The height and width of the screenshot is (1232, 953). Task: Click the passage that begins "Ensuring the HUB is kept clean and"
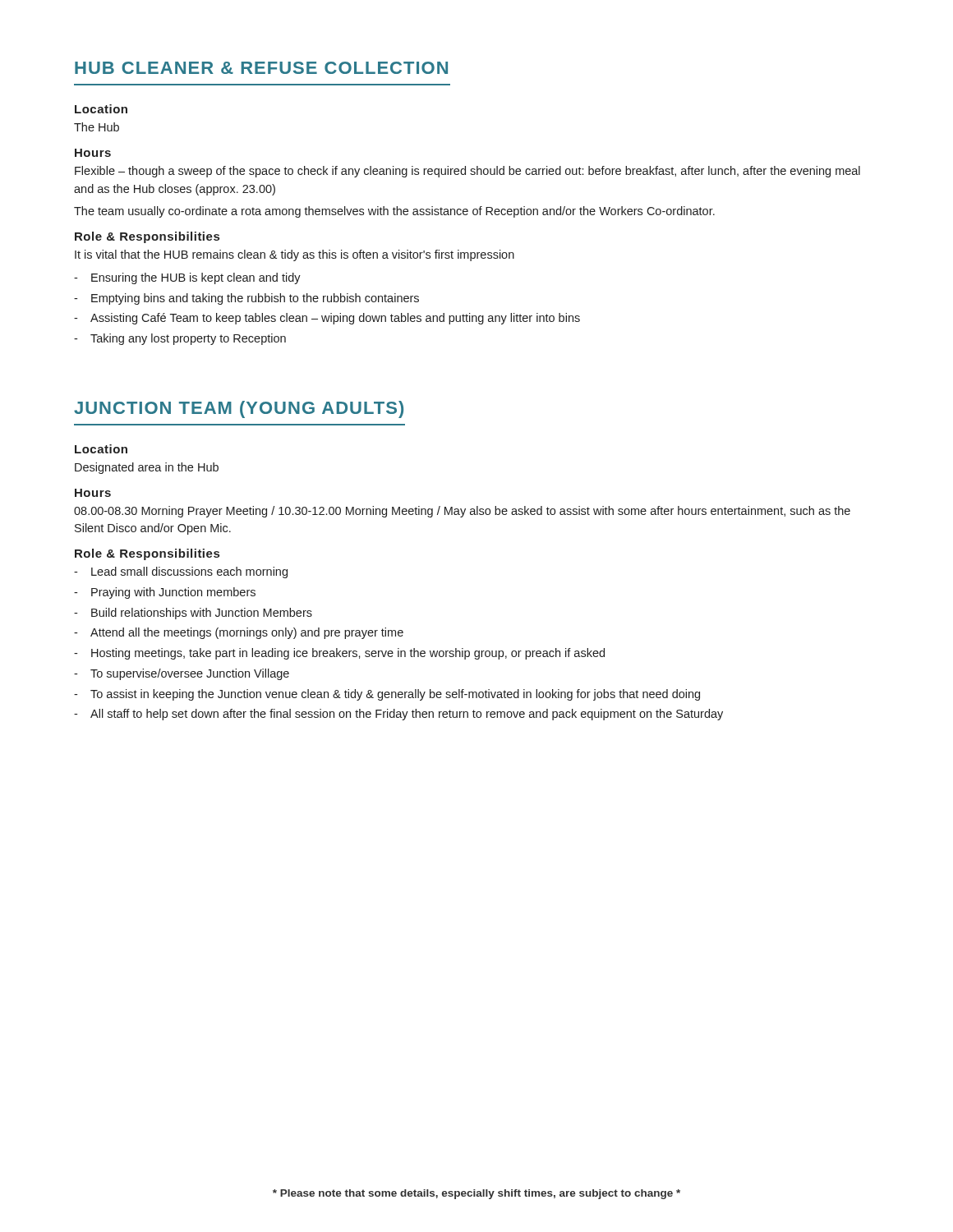187,278
